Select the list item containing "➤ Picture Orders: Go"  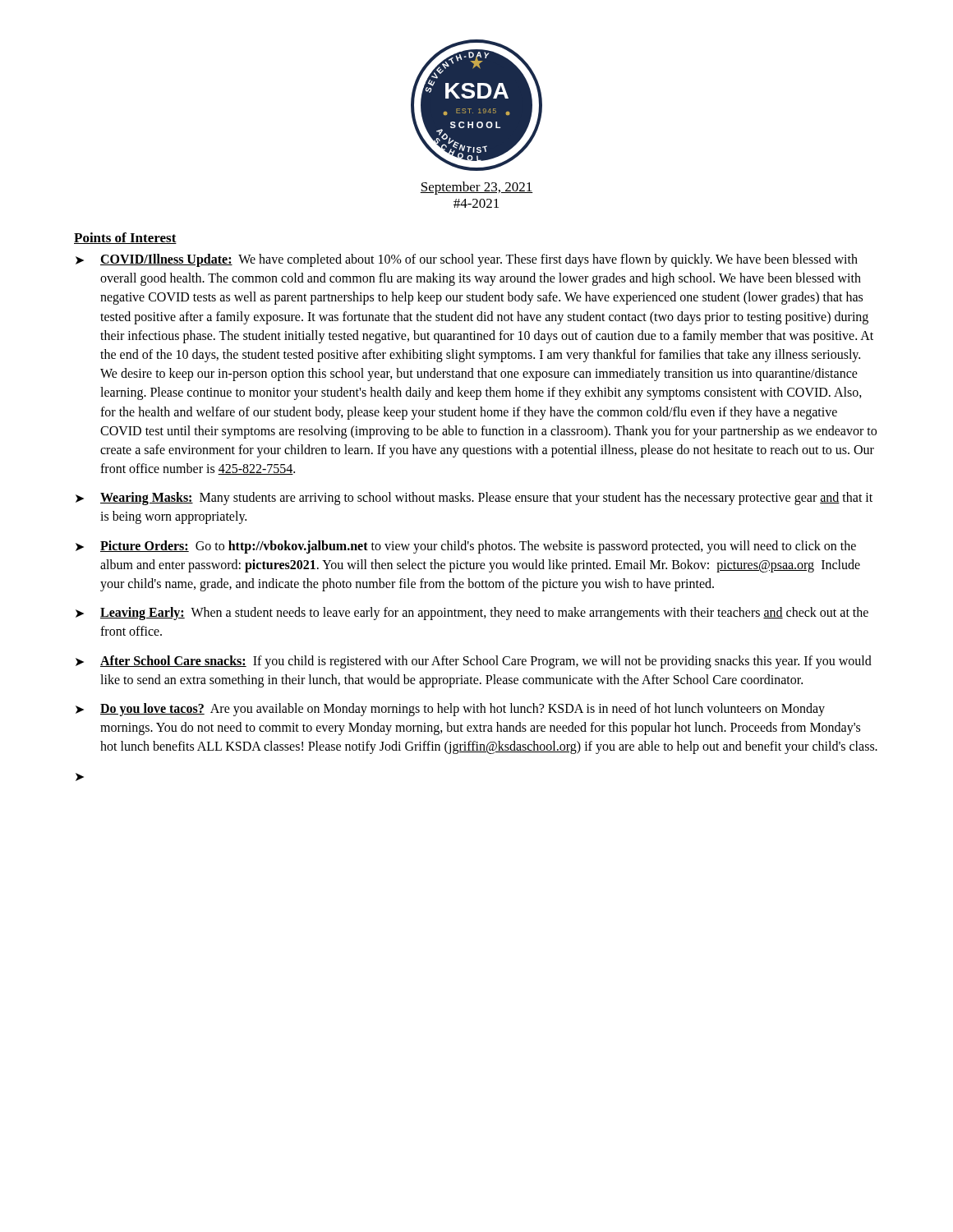pyautogui.click(x=476, y=565)
